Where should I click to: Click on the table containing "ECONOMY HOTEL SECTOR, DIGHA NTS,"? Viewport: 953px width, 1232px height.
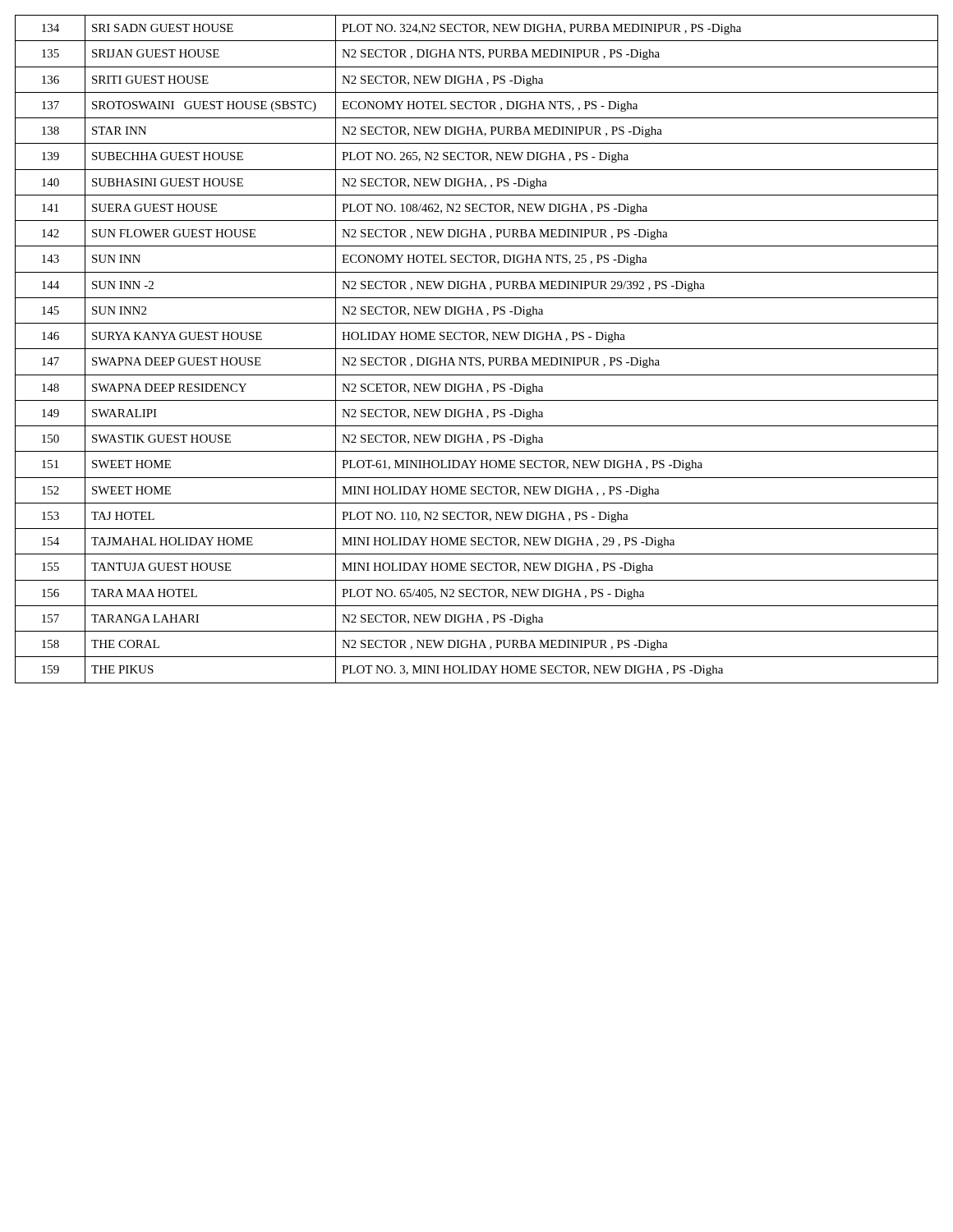click(476, 349)
